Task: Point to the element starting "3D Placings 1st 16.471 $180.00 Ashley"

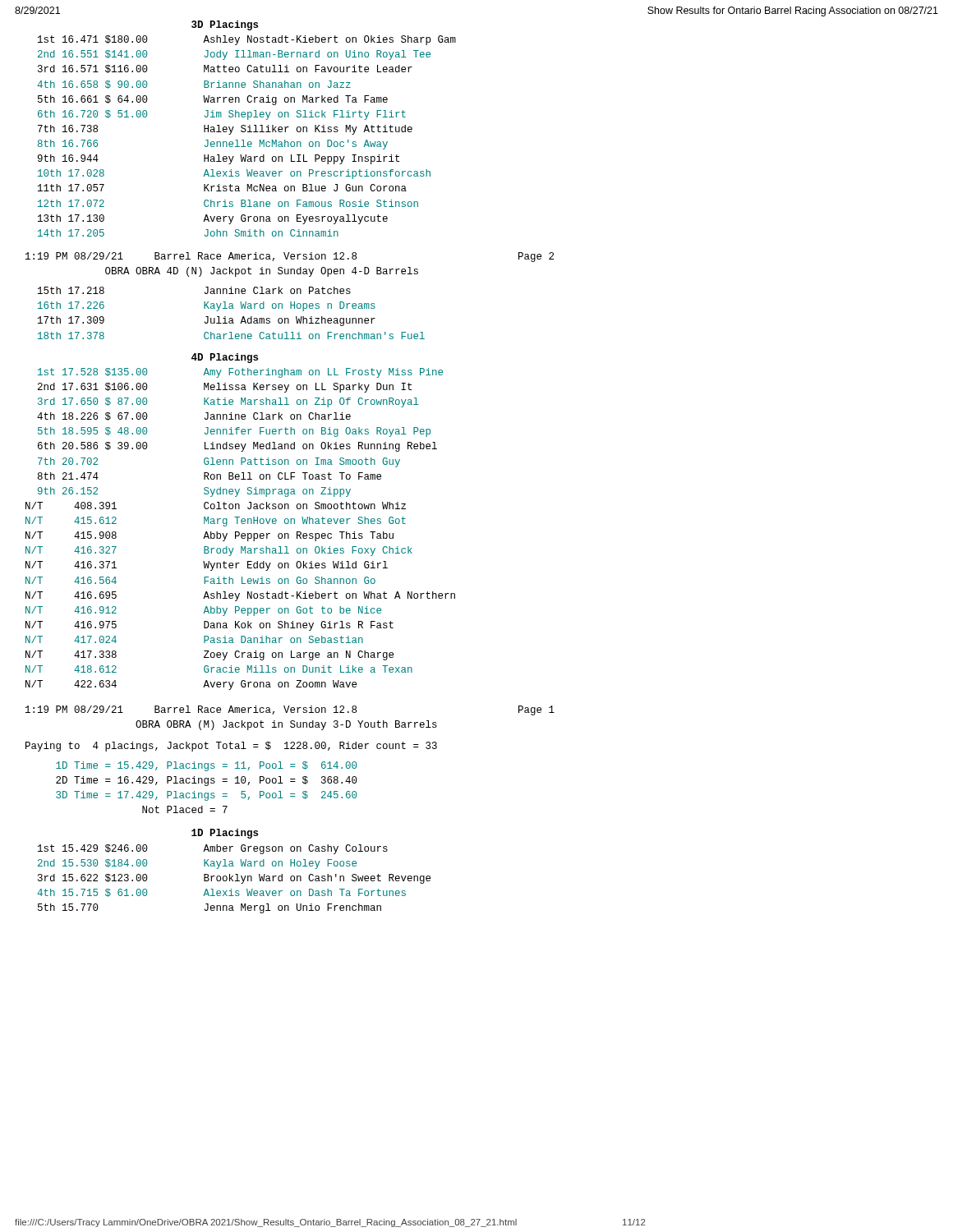Action: pyautogui.click(x=225, y=25)
